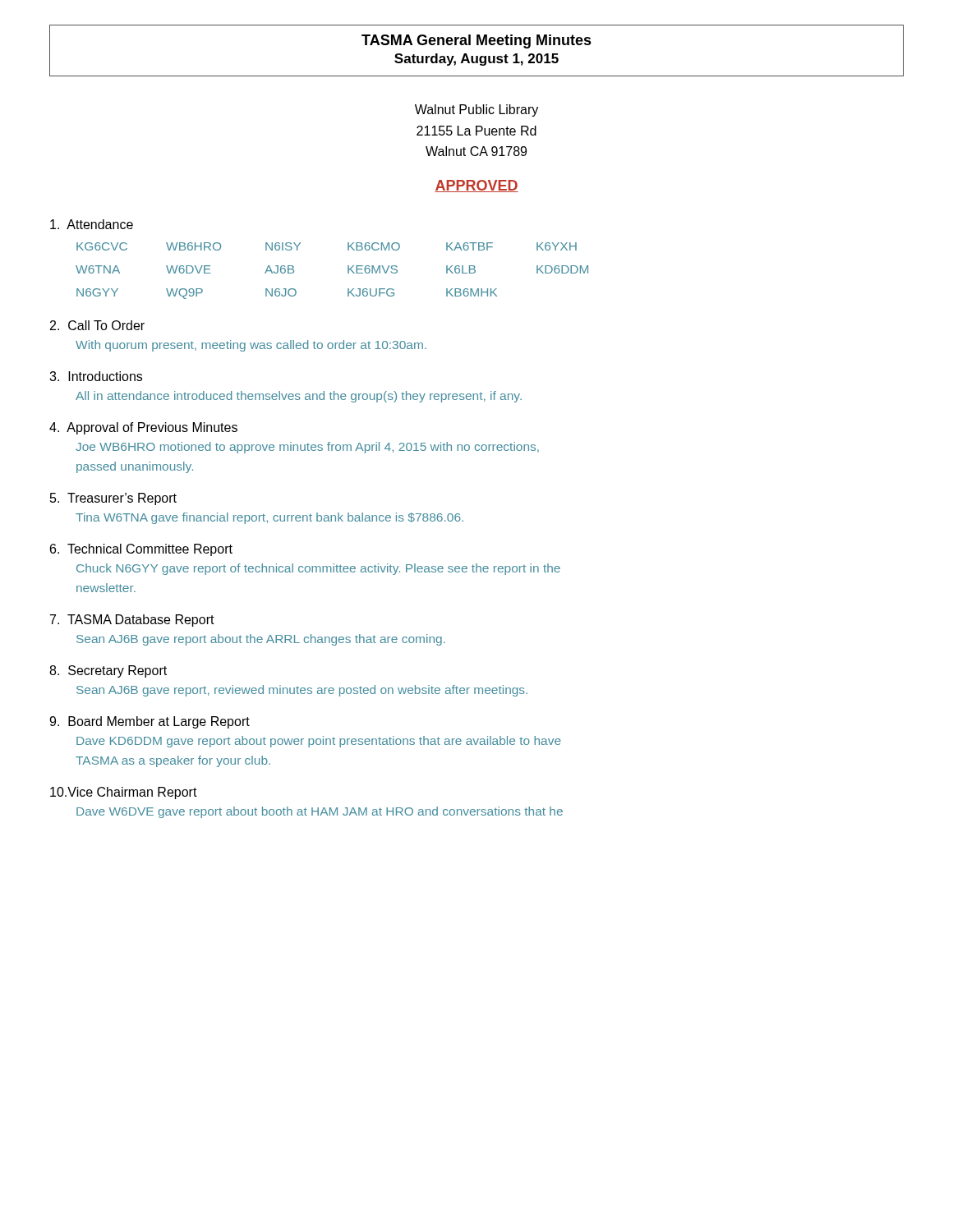Find the block on this page that starts "2. Call To Order With quorum present, meeting"
Image resolution: width=953 pixels, height=1232 pixels.
97,325
